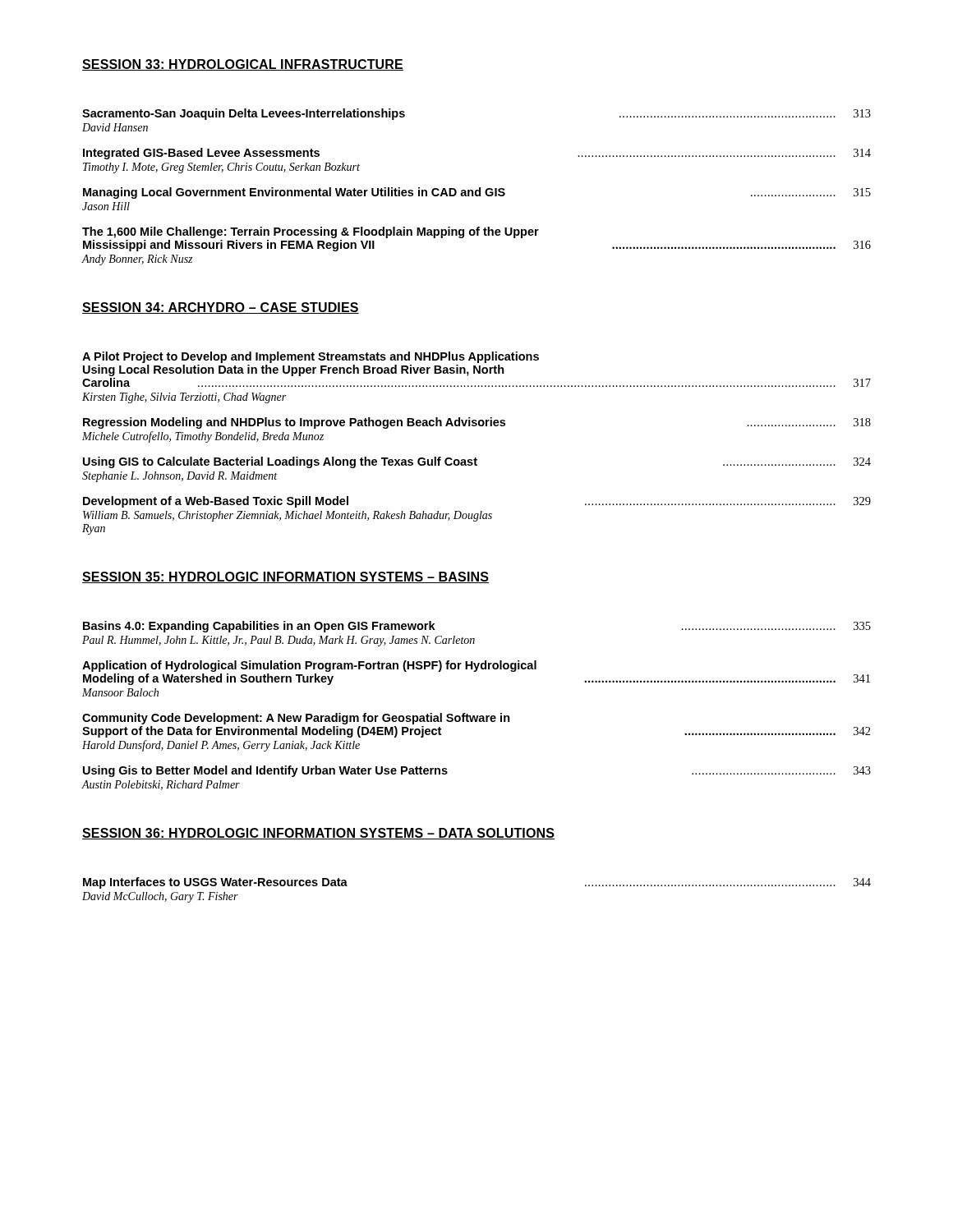
Task: Find the passage starting "SESSION 33: HYDROLOGICAL INFRASTRUCTURE"
Action: coord(243,64)
